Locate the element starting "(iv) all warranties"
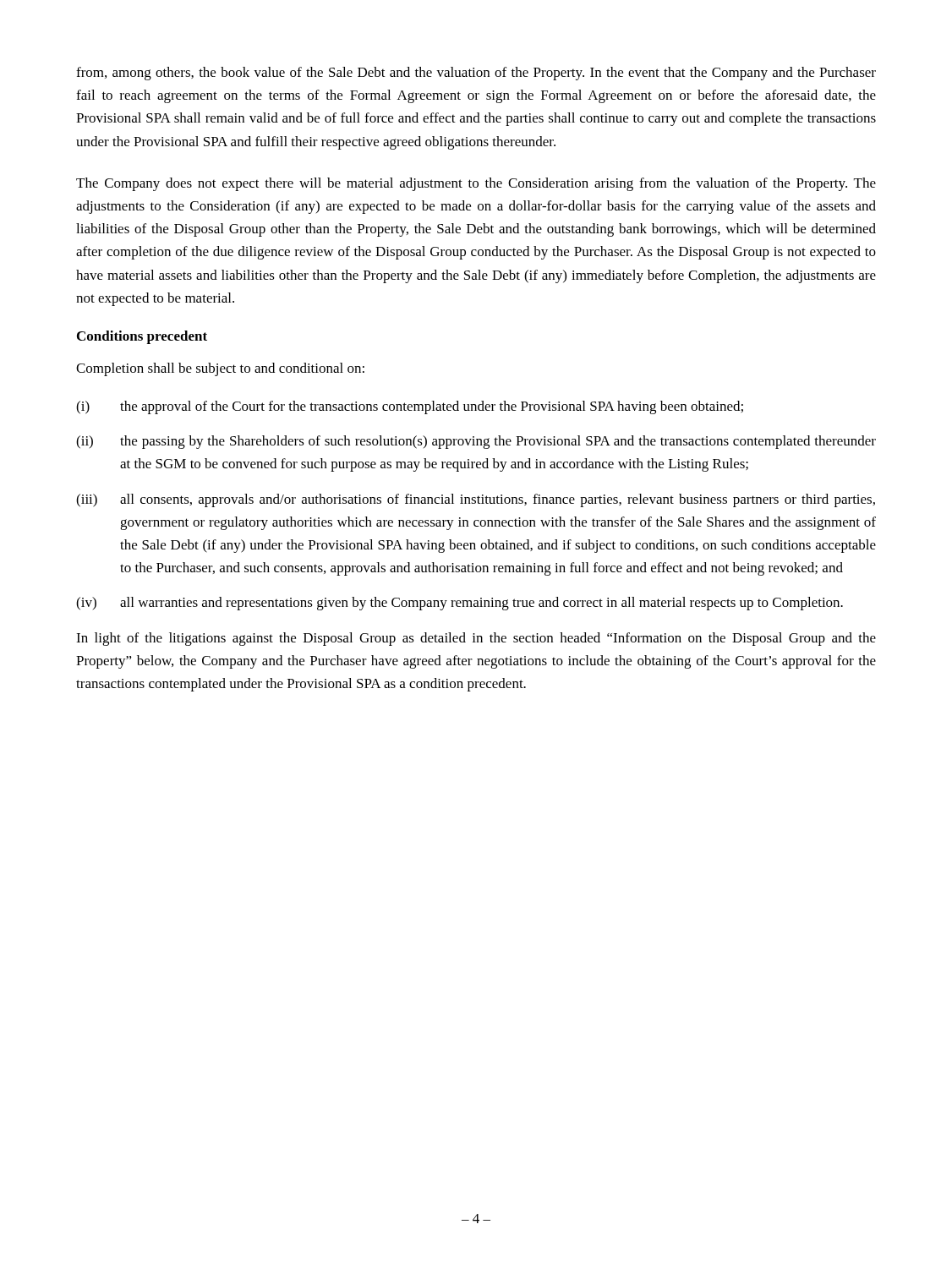The image size is (952, 1268). tap(476, 603)
